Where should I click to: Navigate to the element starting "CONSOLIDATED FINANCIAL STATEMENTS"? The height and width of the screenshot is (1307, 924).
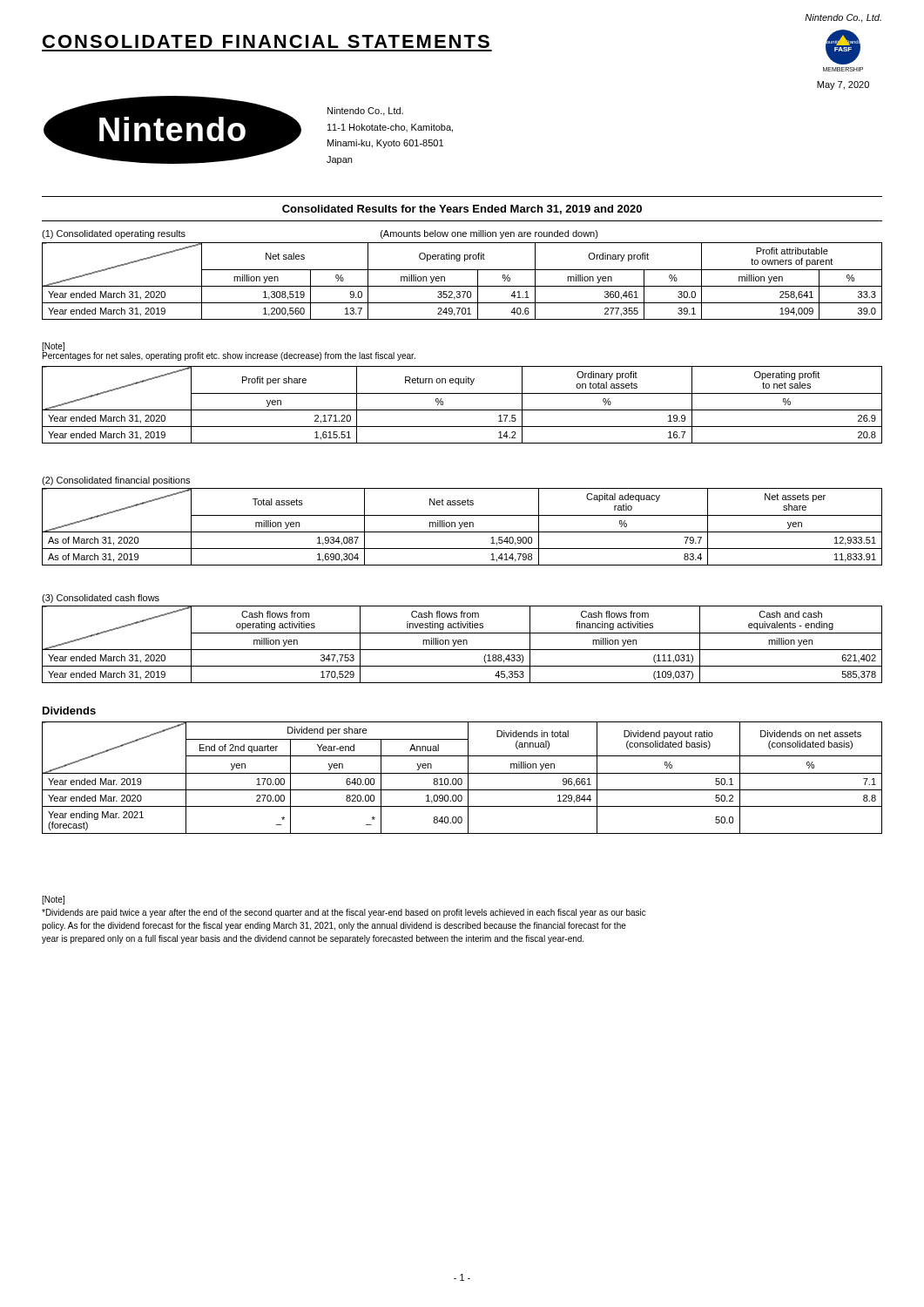tap(267, 41)
